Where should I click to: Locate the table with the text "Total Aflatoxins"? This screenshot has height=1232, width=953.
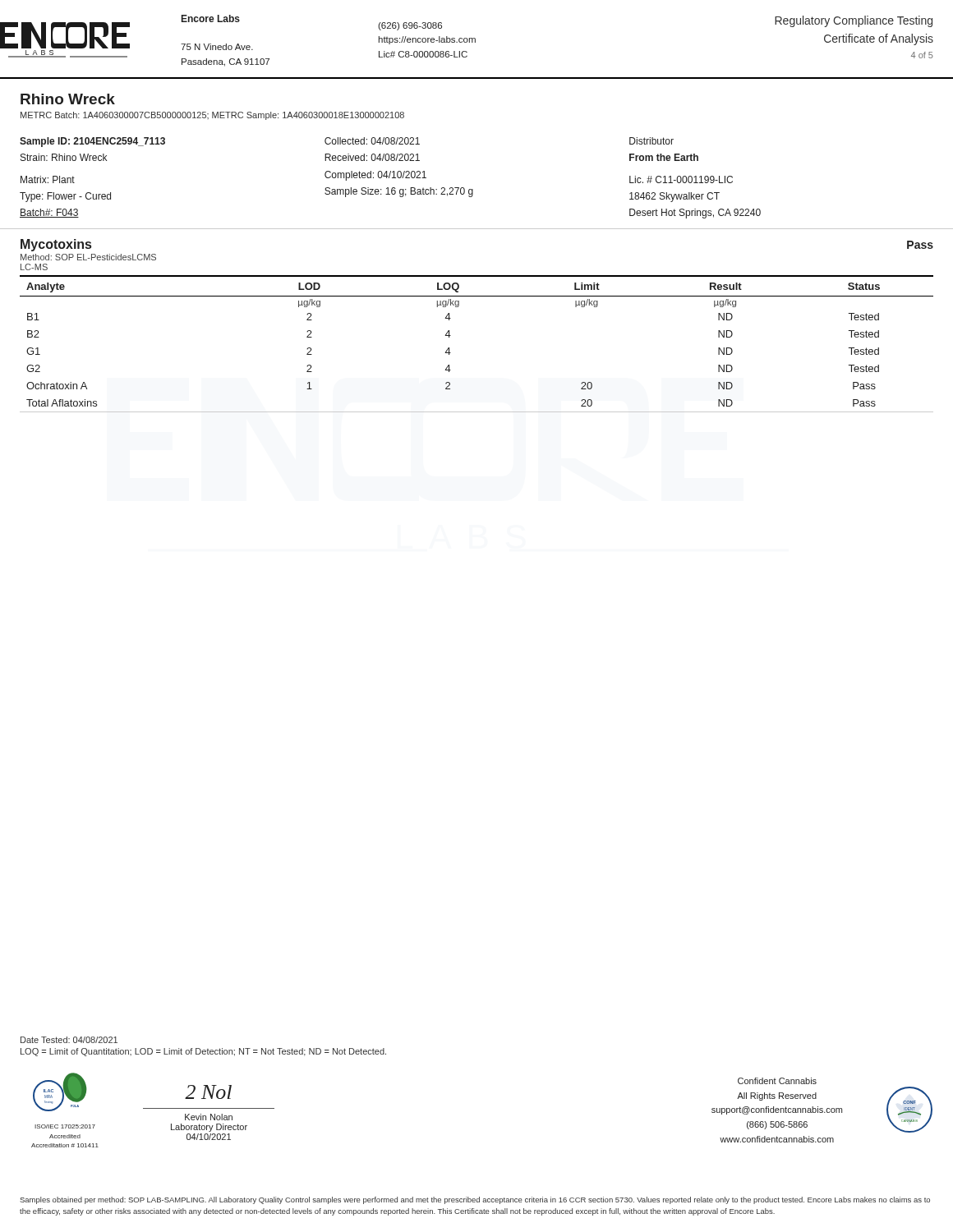coord(476,343)
